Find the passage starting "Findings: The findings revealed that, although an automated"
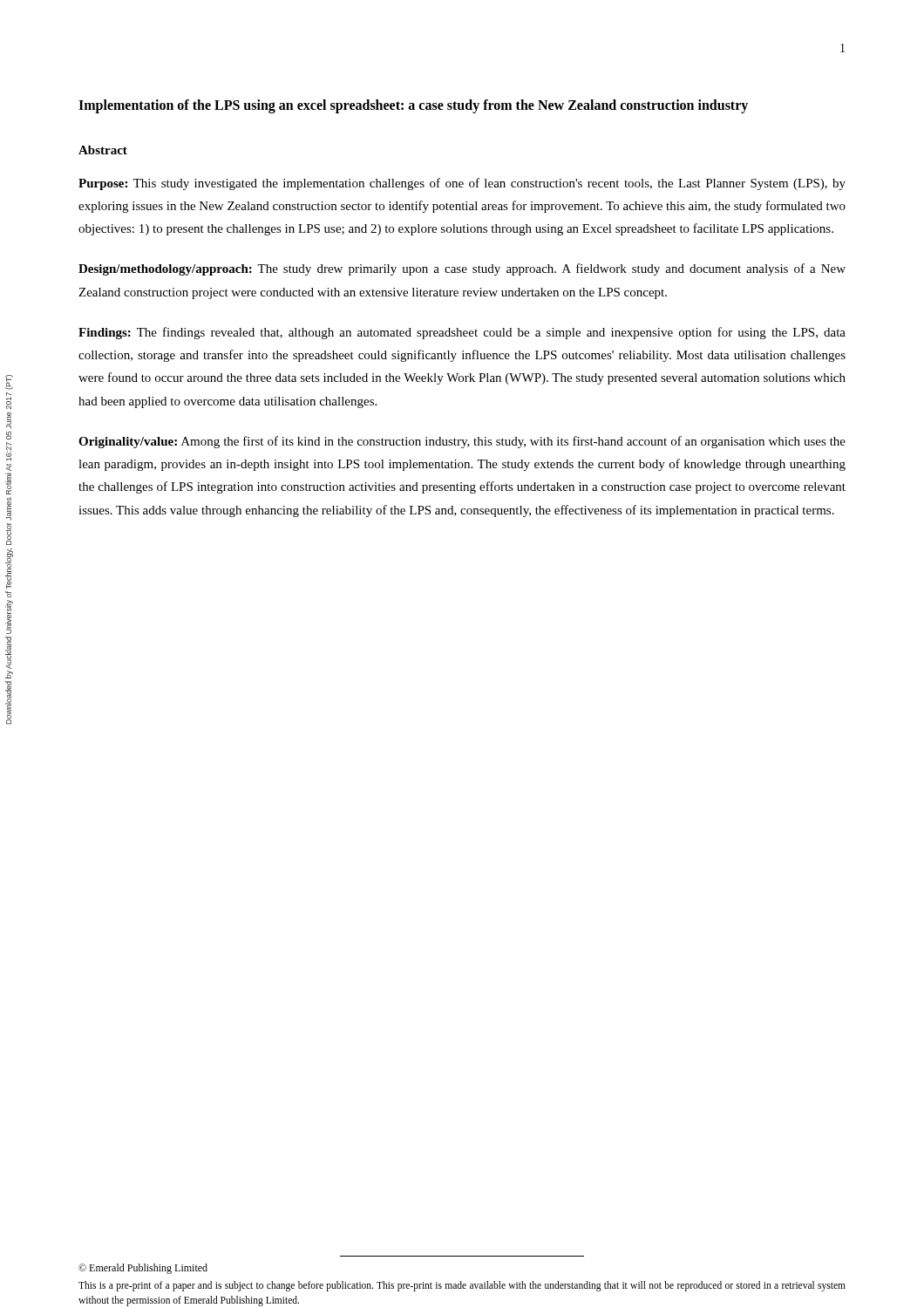The image size is (924, 1308). [x=462, y=366]
